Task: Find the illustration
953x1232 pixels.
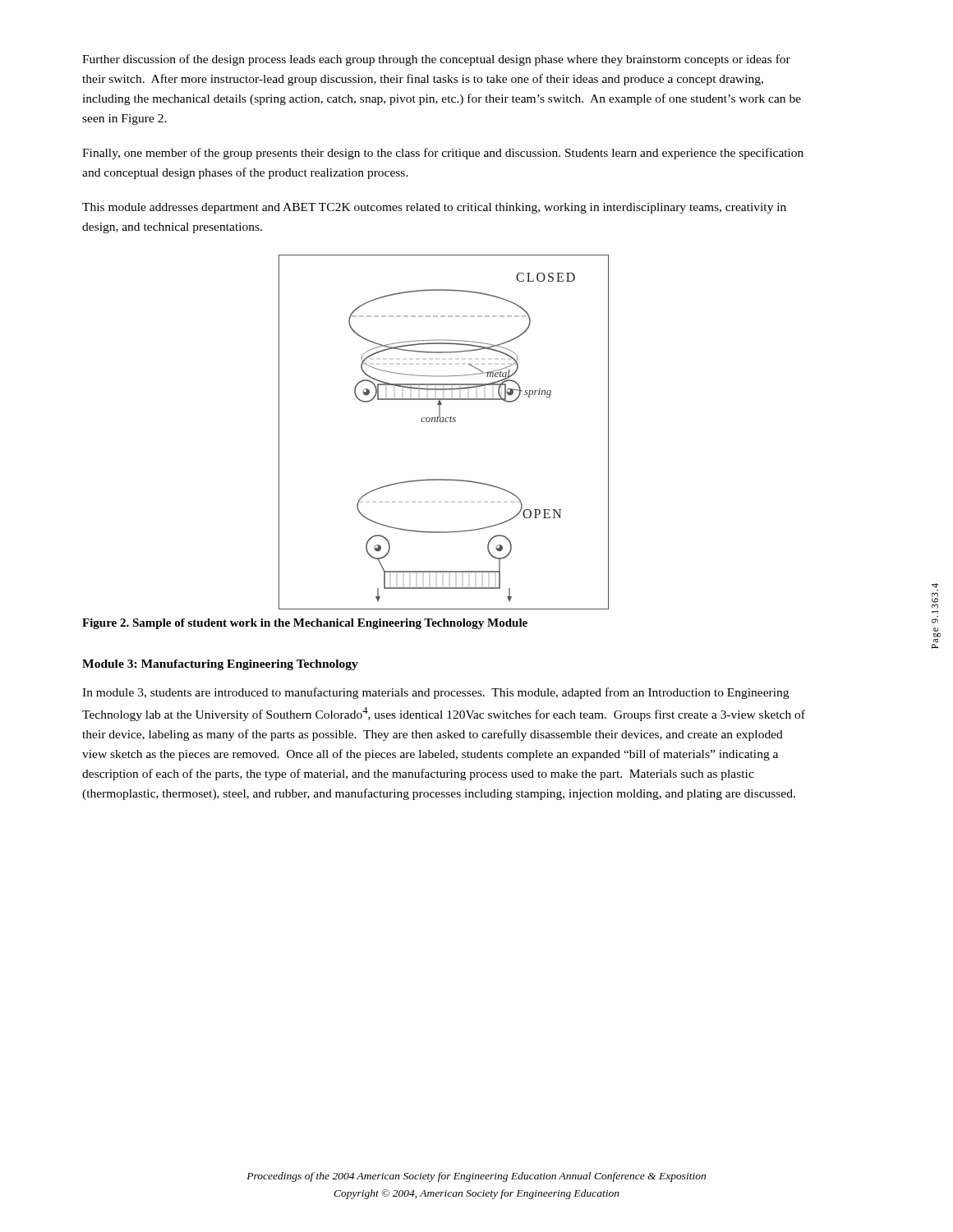Action: [444, 432]
